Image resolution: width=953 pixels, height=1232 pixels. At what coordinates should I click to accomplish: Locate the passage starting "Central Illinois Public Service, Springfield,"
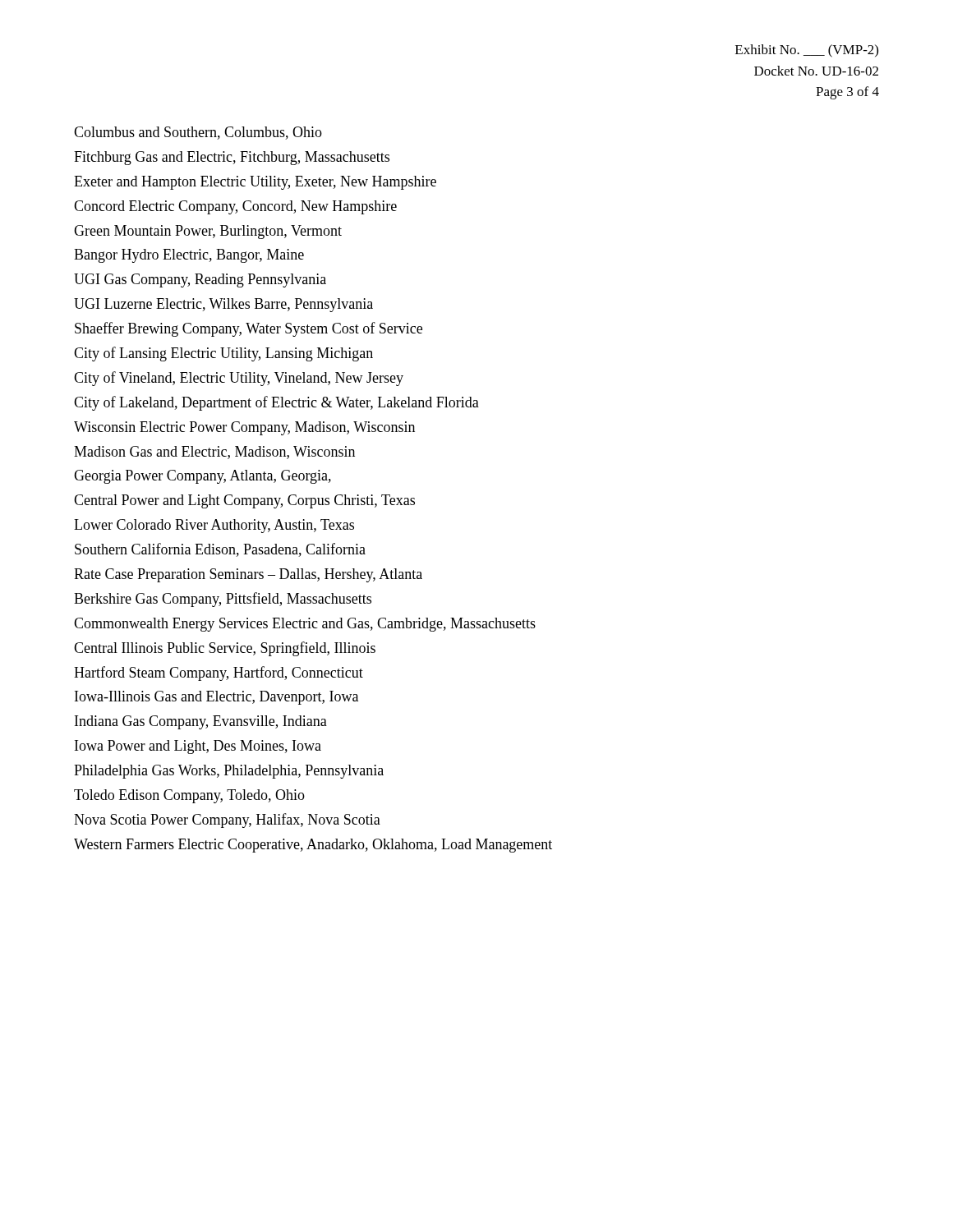pyautogui.click(x=225, y=648)
